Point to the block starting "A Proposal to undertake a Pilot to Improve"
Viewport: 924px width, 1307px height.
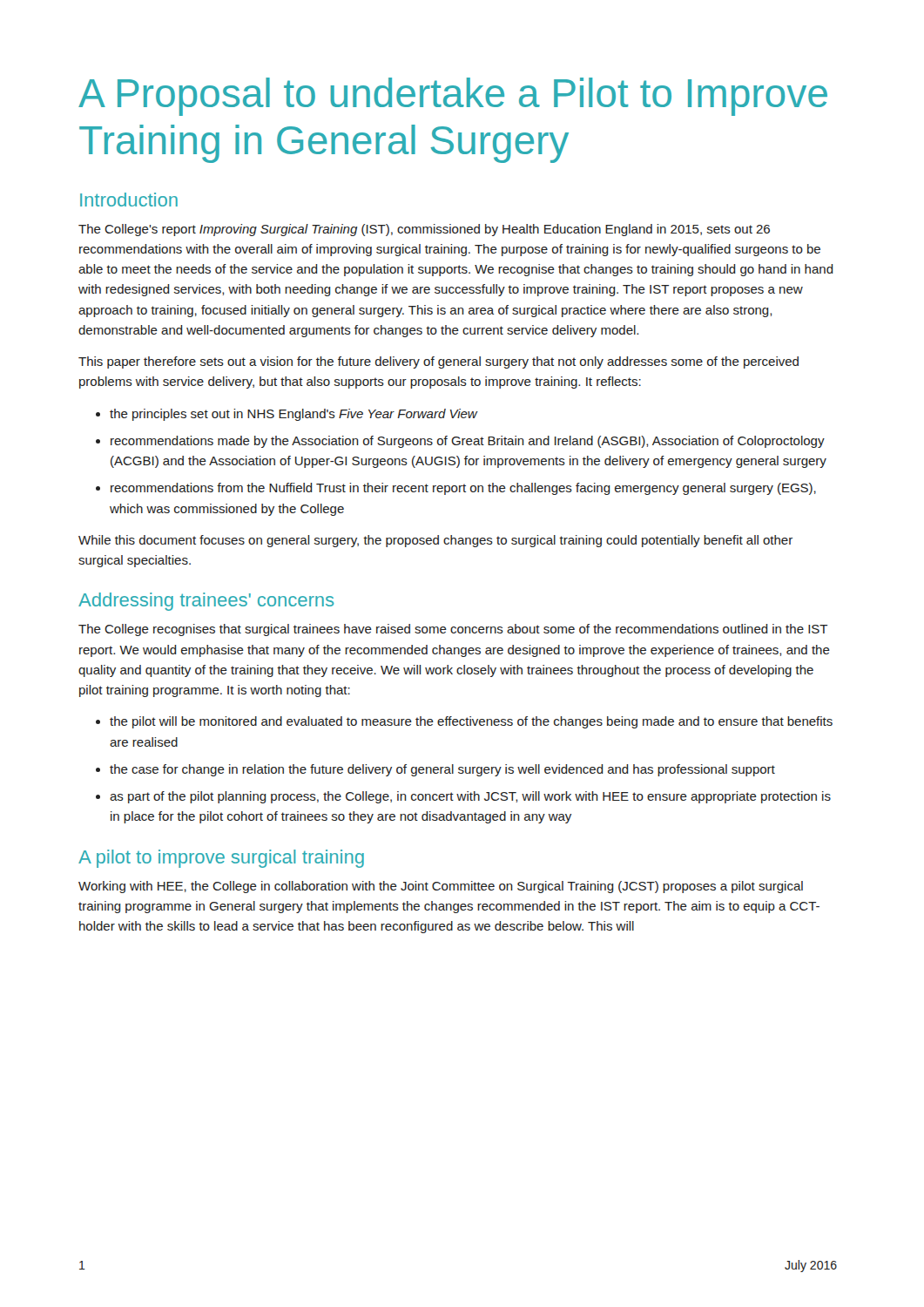458,117
